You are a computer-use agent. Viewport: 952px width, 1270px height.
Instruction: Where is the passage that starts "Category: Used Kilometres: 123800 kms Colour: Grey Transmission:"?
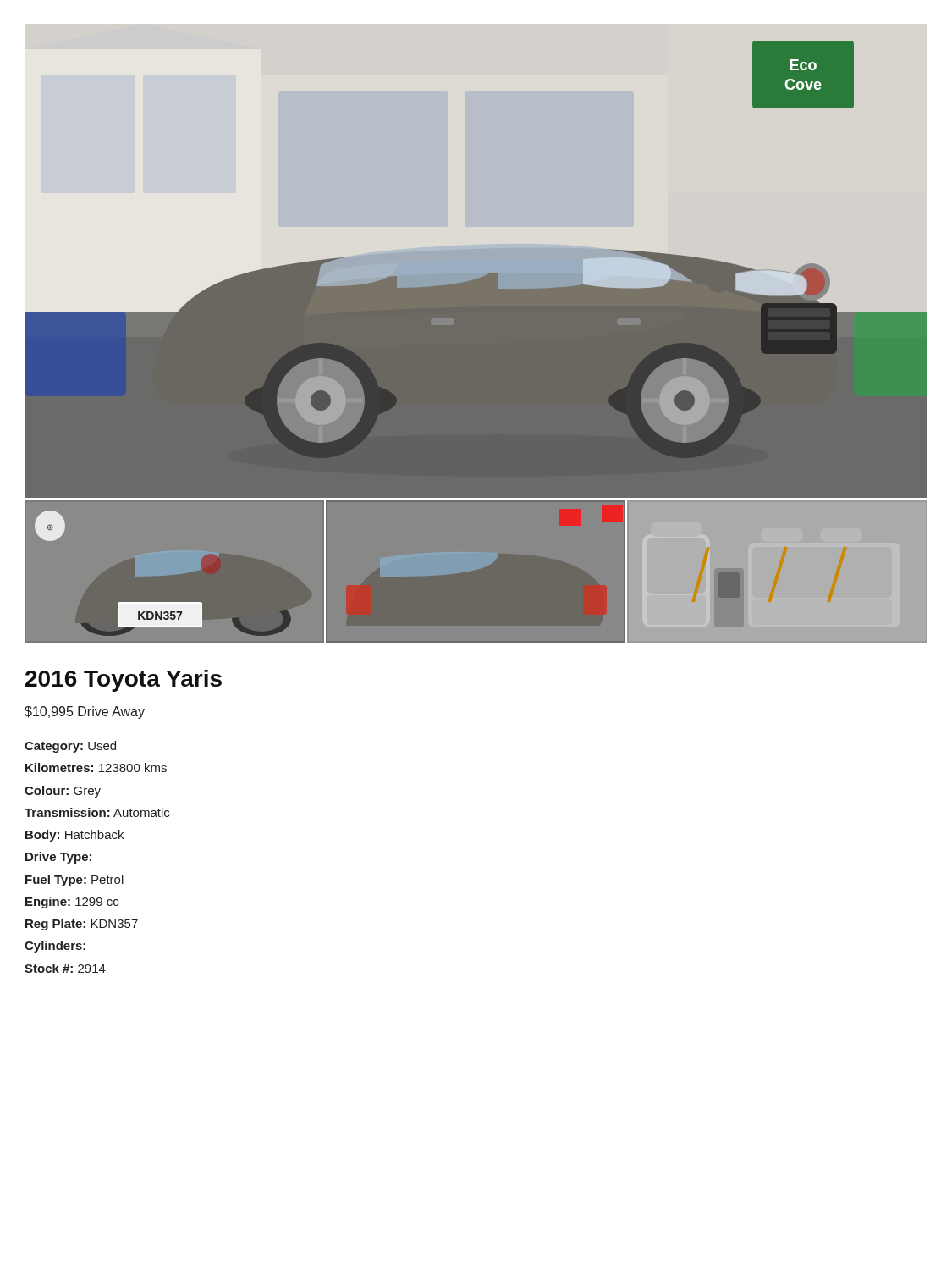coord(97,857)
